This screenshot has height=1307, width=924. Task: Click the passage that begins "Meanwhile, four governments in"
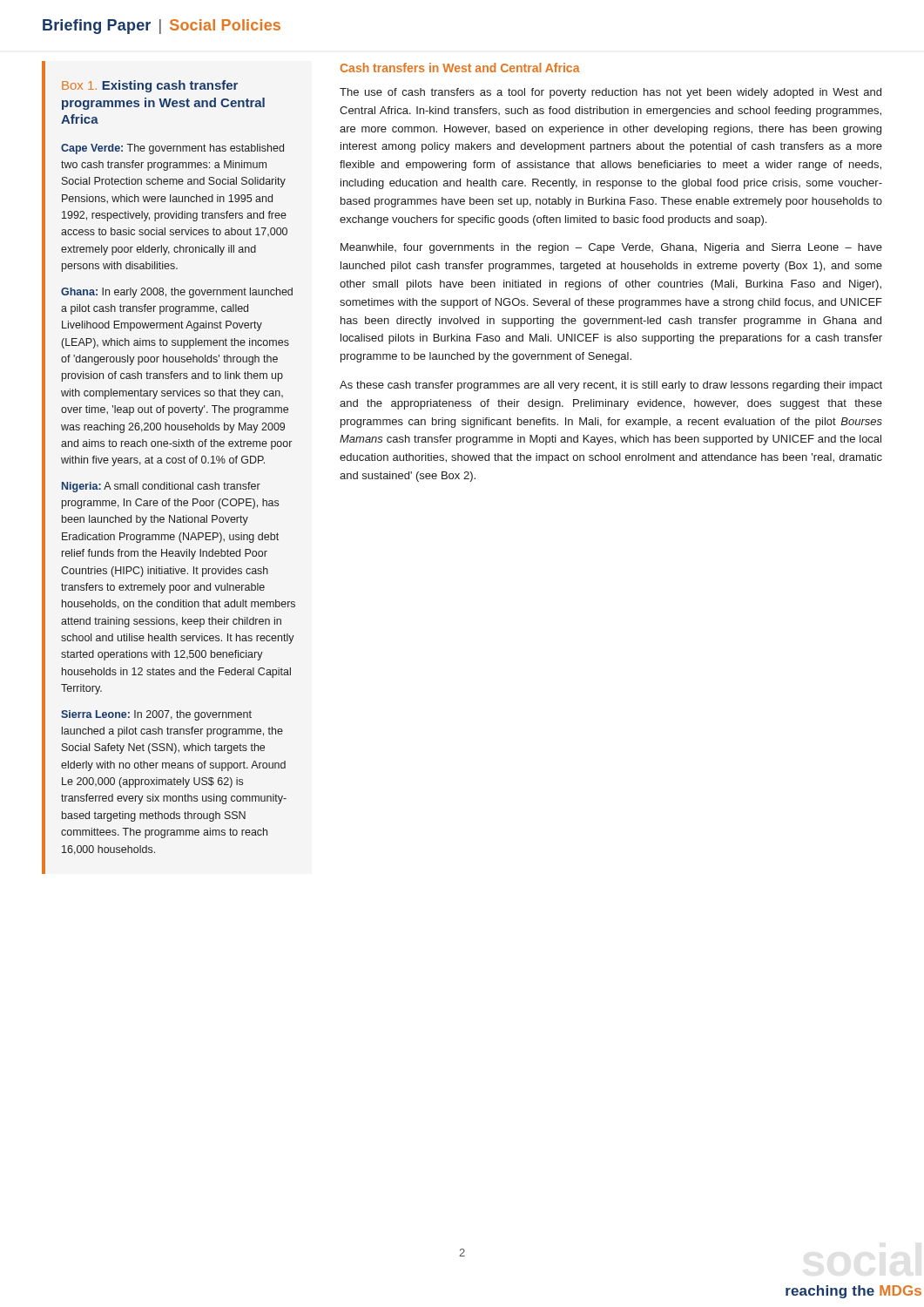pyautogui.click(x=611, y=302)
